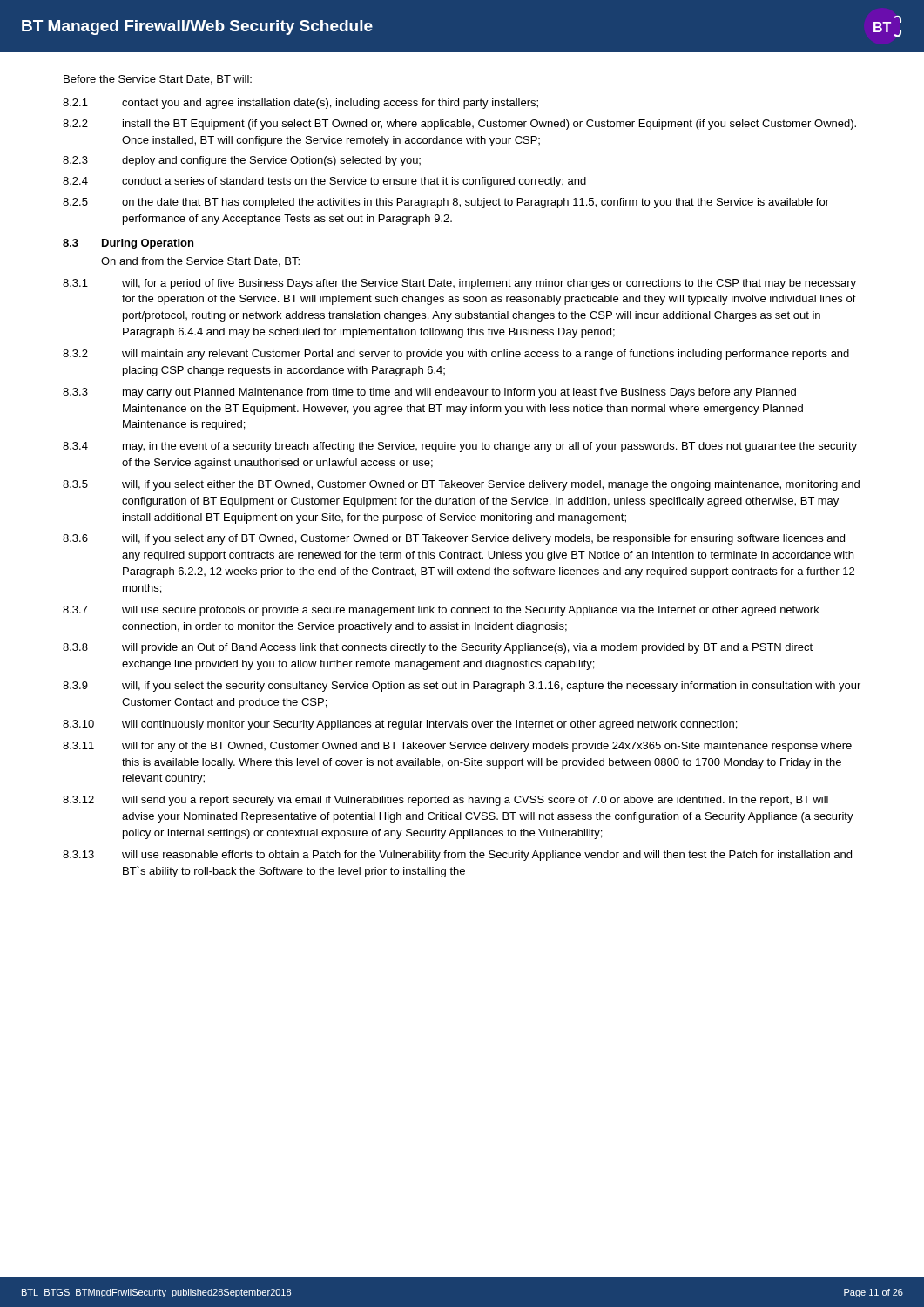This screenshot has width=924, height=1307.
Task: Locate the list item with the text "8.3.1 will, for a period"
Action: click(462, 308)
